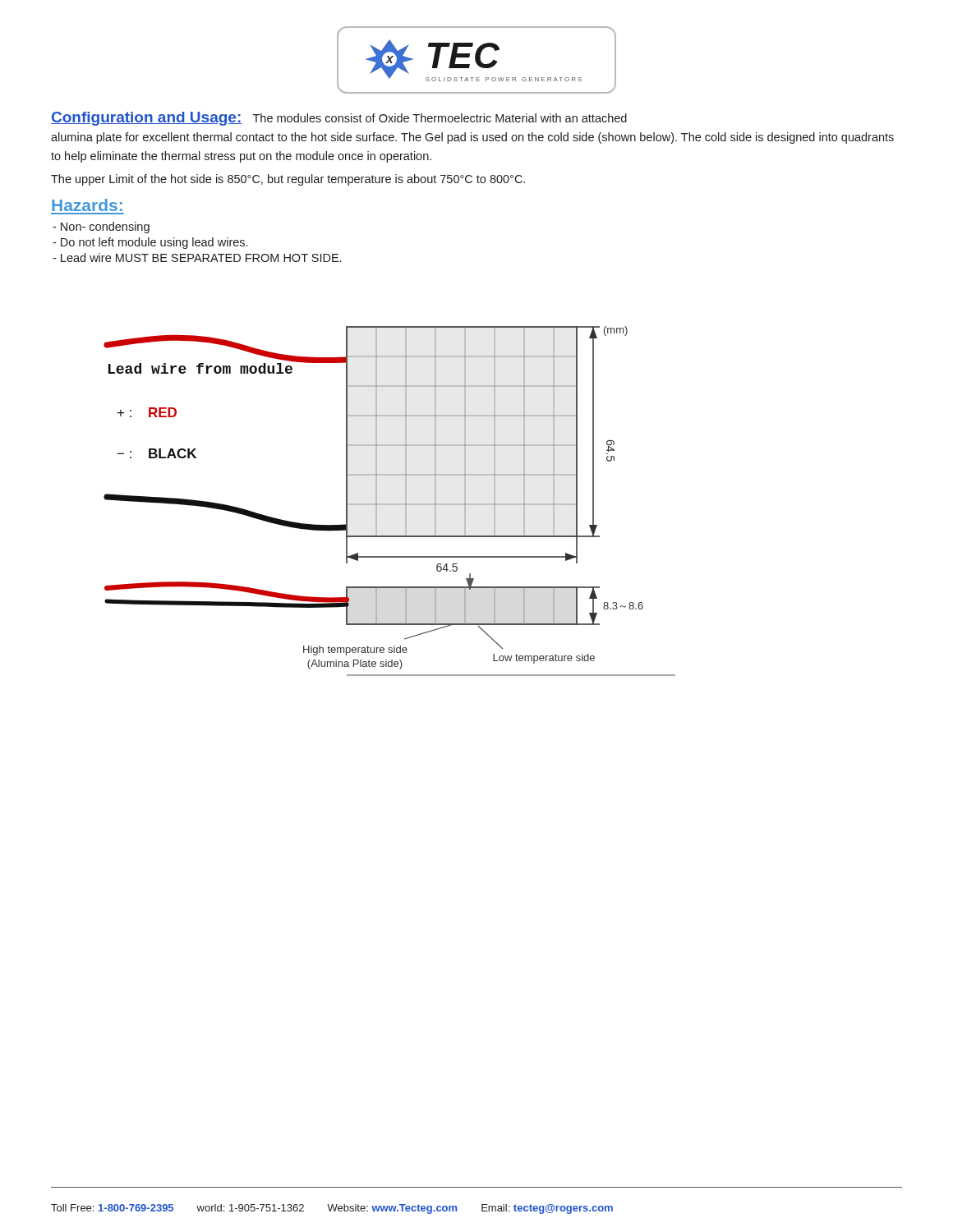Point to the text starting "Configuration and Usage:"
The width and height of the screenshot is (953, 1232).
(x=152, y=117)
